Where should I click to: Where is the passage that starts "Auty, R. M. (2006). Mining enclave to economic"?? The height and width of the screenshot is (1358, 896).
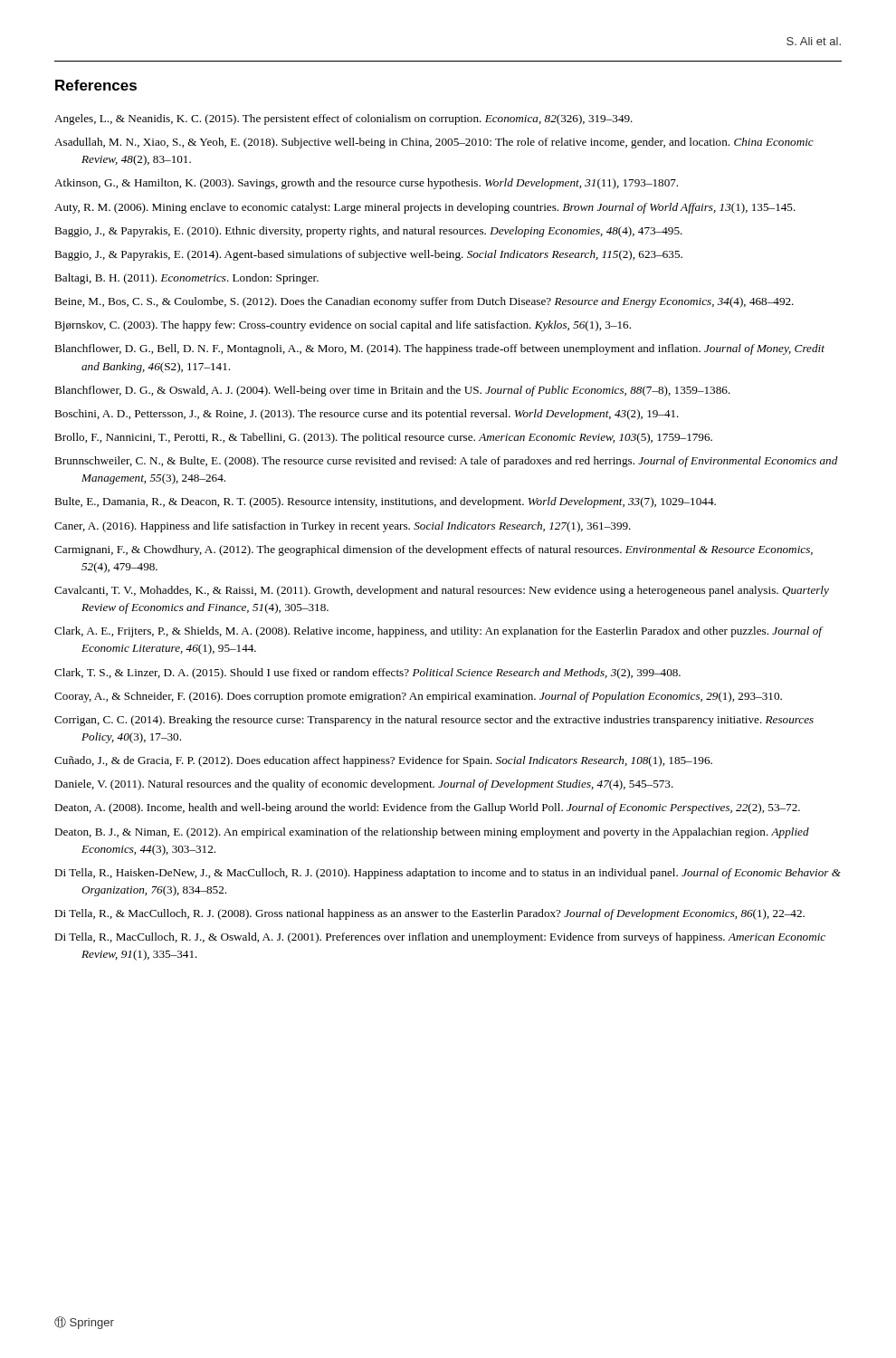pyautogui.click(x=425, y=206)
